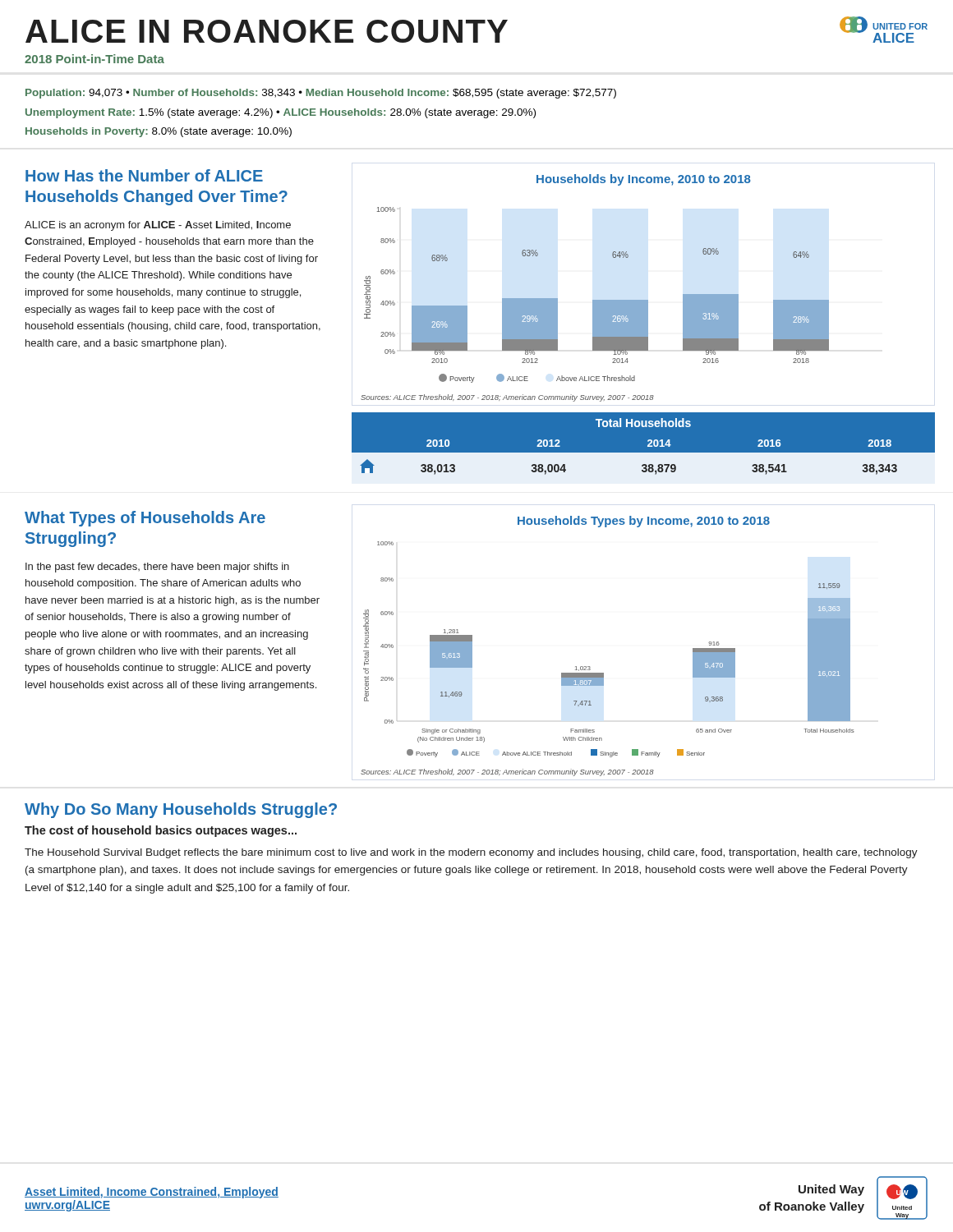Locate the element starting "ALICE is an acronym for"
The width and height of the screenshot is (953, 1232).
click(x=173, y=284)
